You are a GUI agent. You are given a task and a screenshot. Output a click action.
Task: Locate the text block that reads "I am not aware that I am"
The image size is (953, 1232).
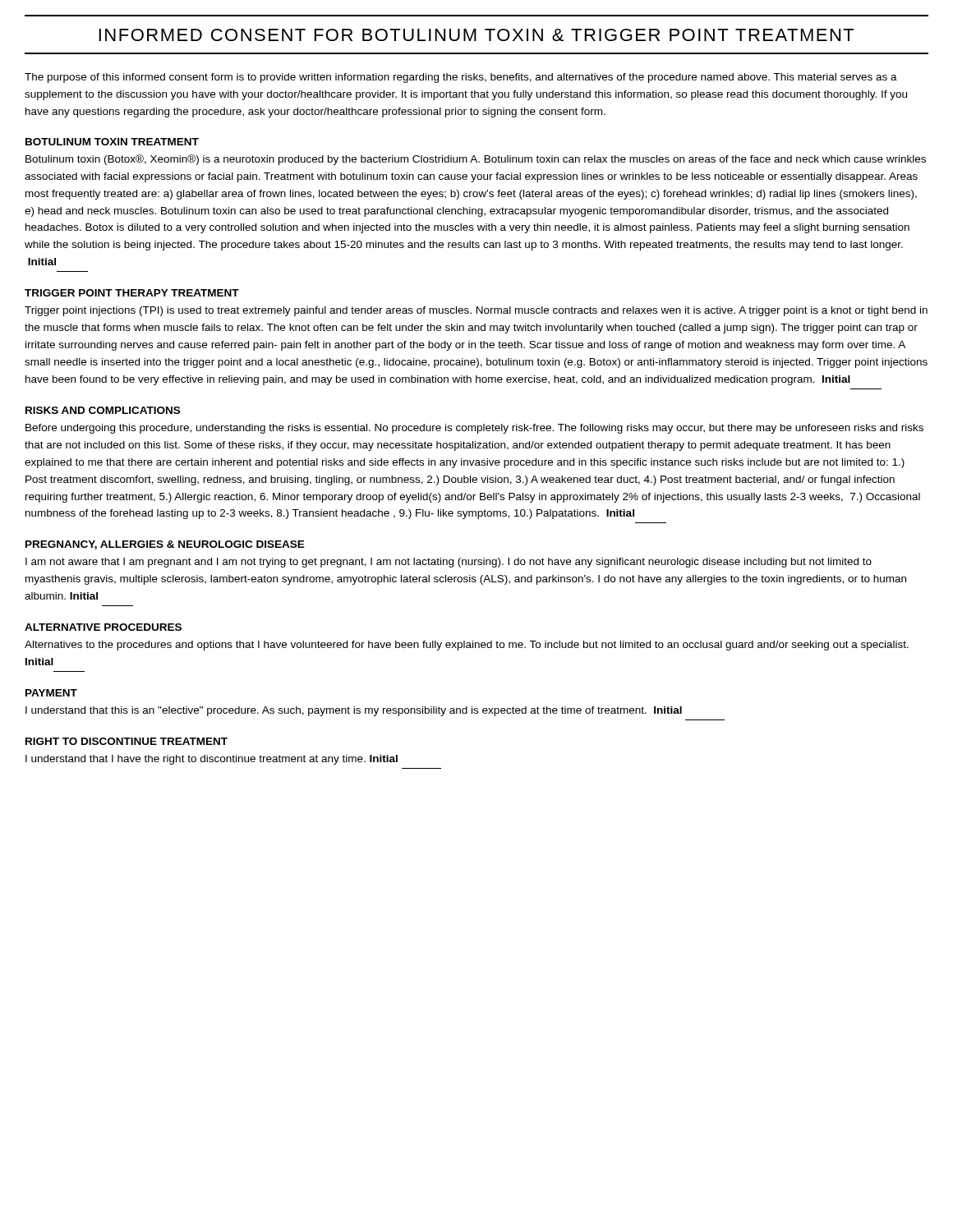tap(466, 581)
